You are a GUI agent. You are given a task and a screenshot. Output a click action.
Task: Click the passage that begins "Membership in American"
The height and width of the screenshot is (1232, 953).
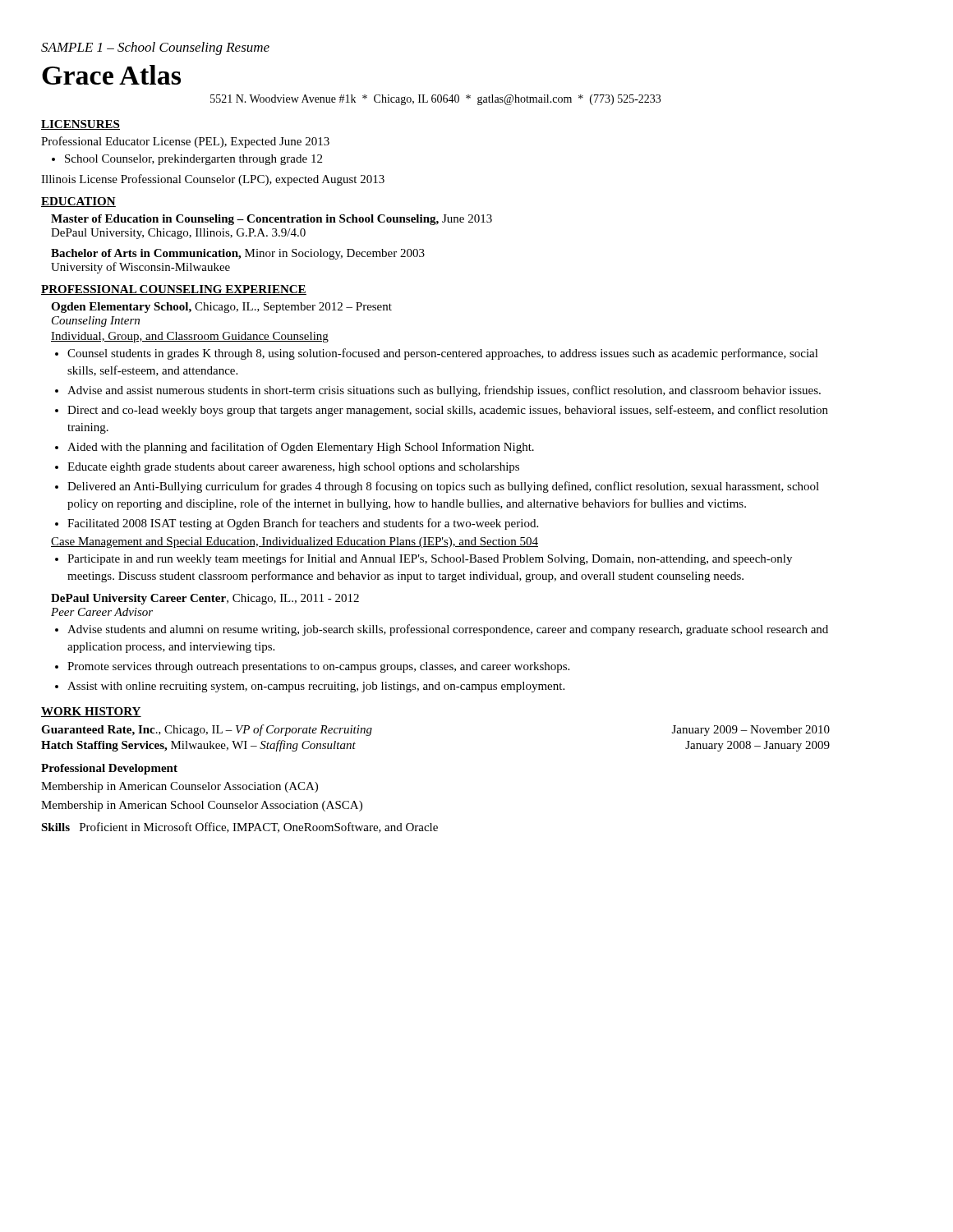pos(202,795)
